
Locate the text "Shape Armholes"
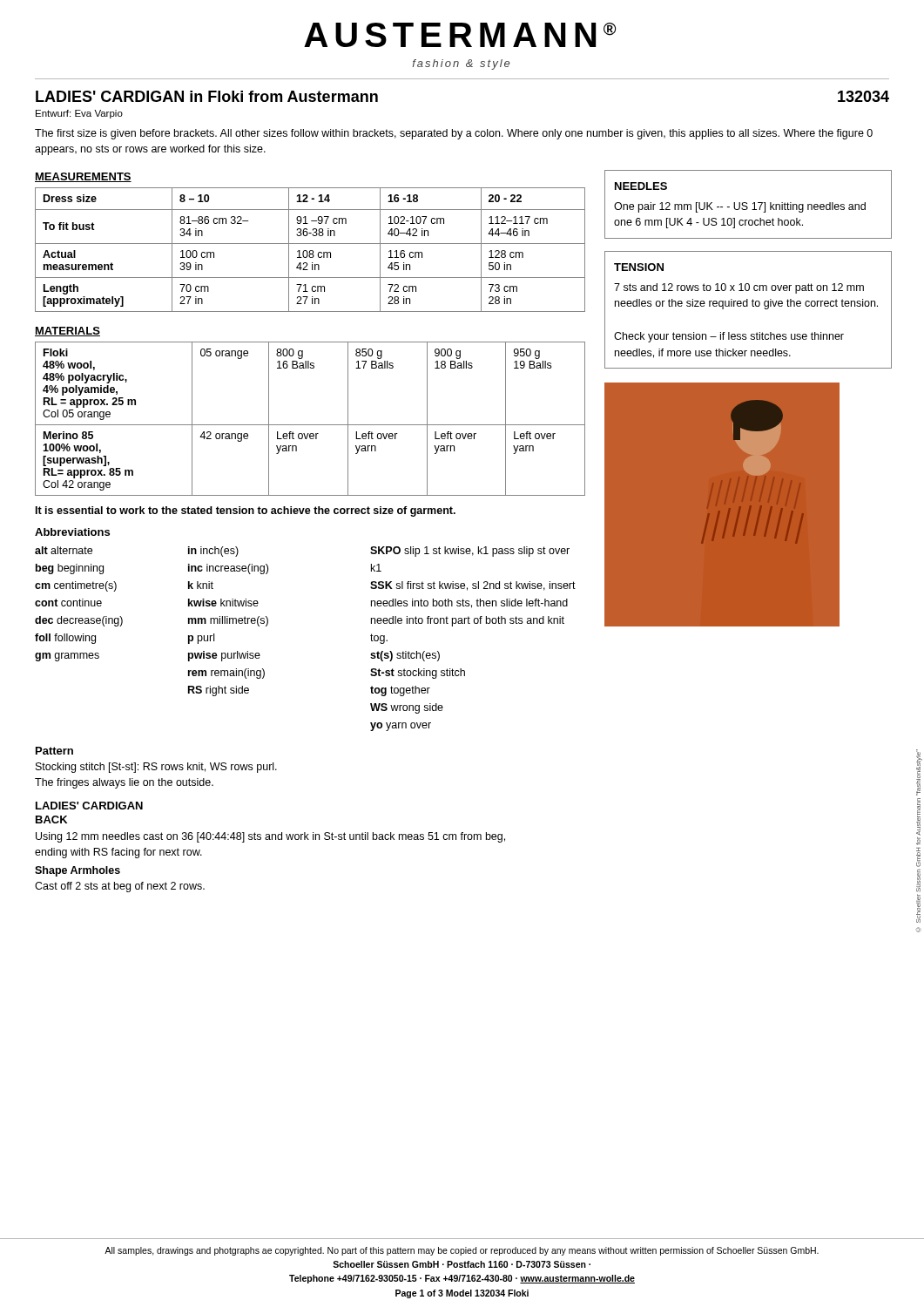[x=78, y=870]
